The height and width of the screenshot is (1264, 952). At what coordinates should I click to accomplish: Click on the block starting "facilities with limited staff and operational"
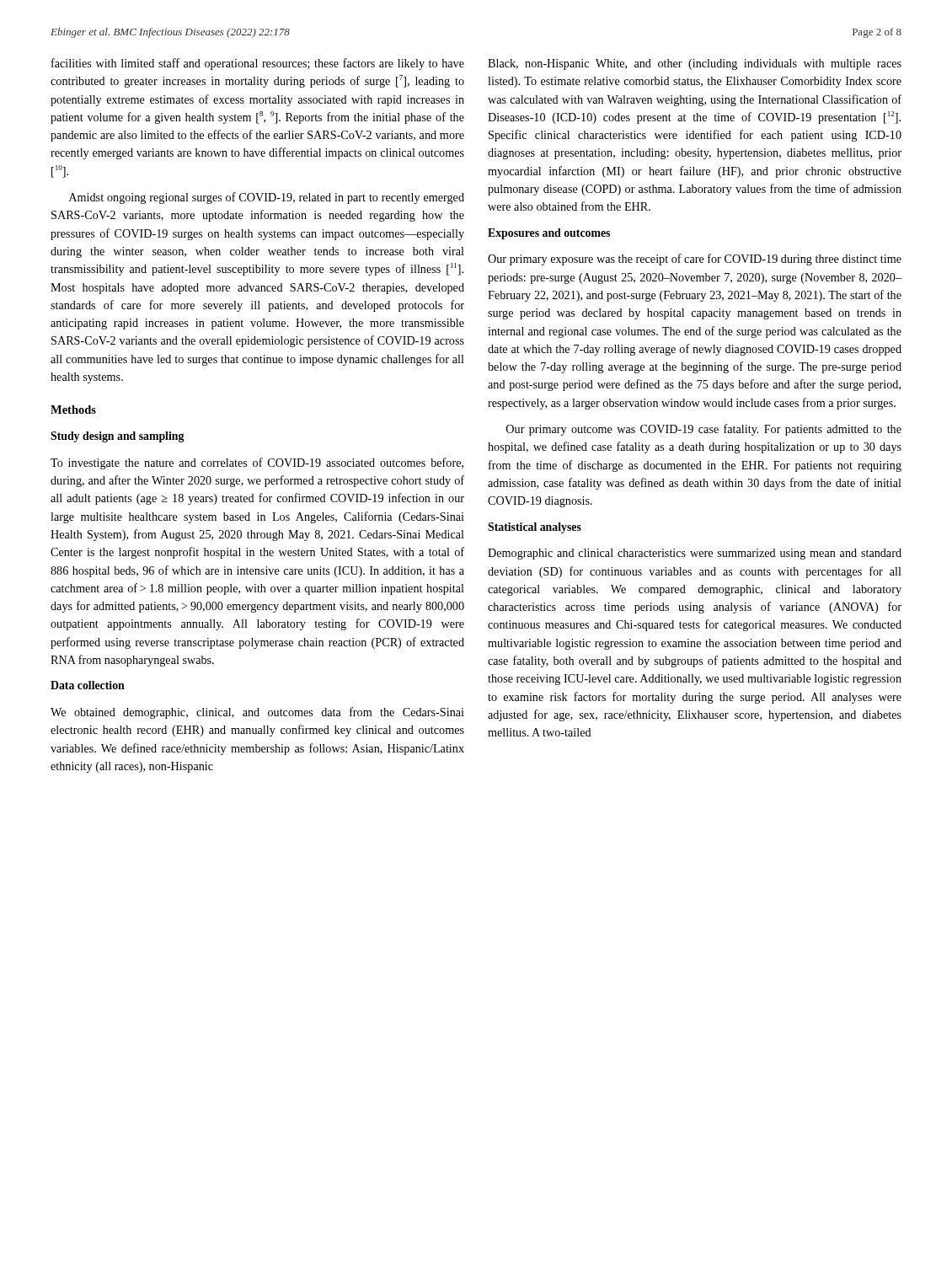[x=257, y=118]
